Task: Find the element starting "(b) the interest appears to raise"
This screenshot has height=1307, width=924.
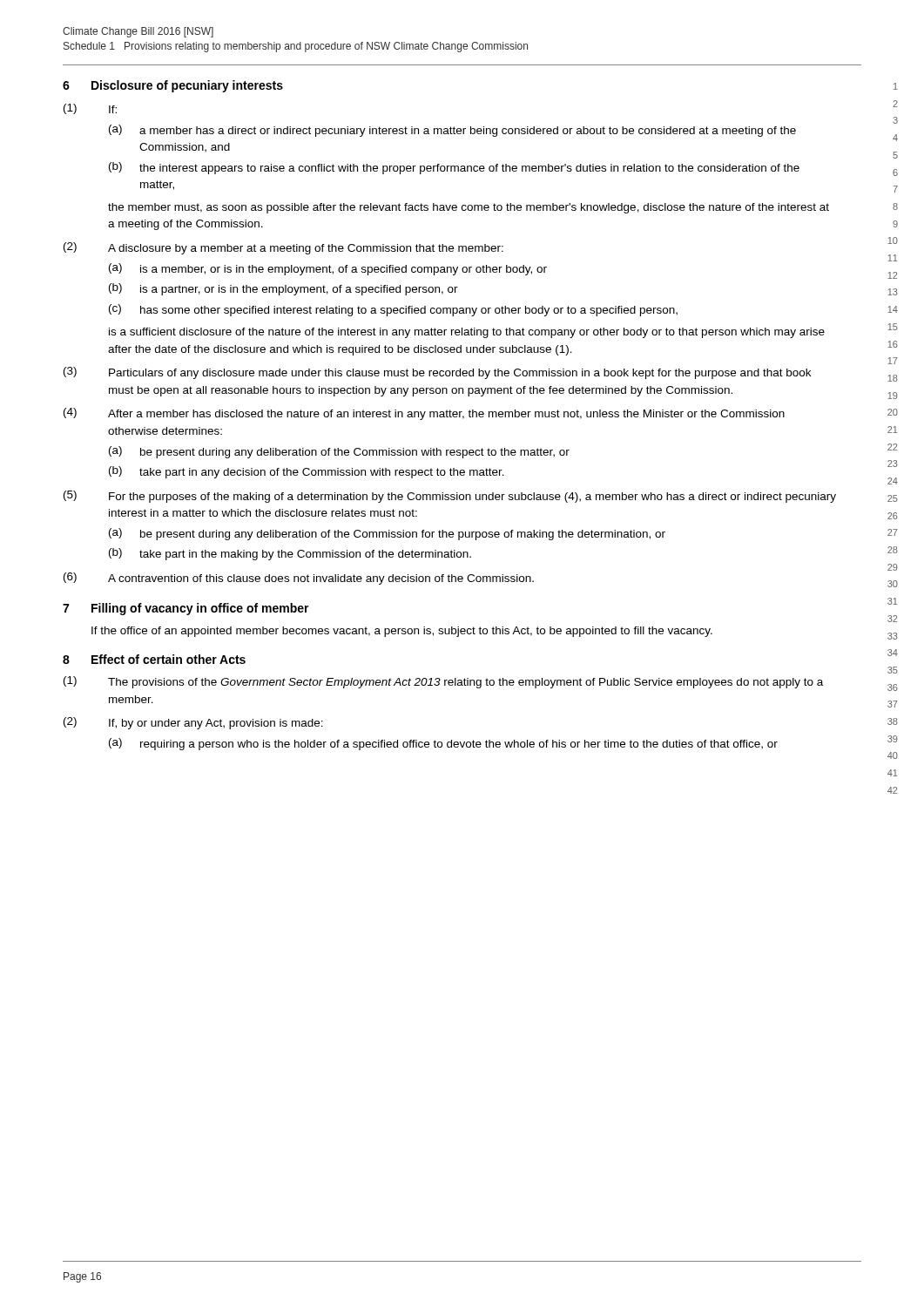Action: 472,176
